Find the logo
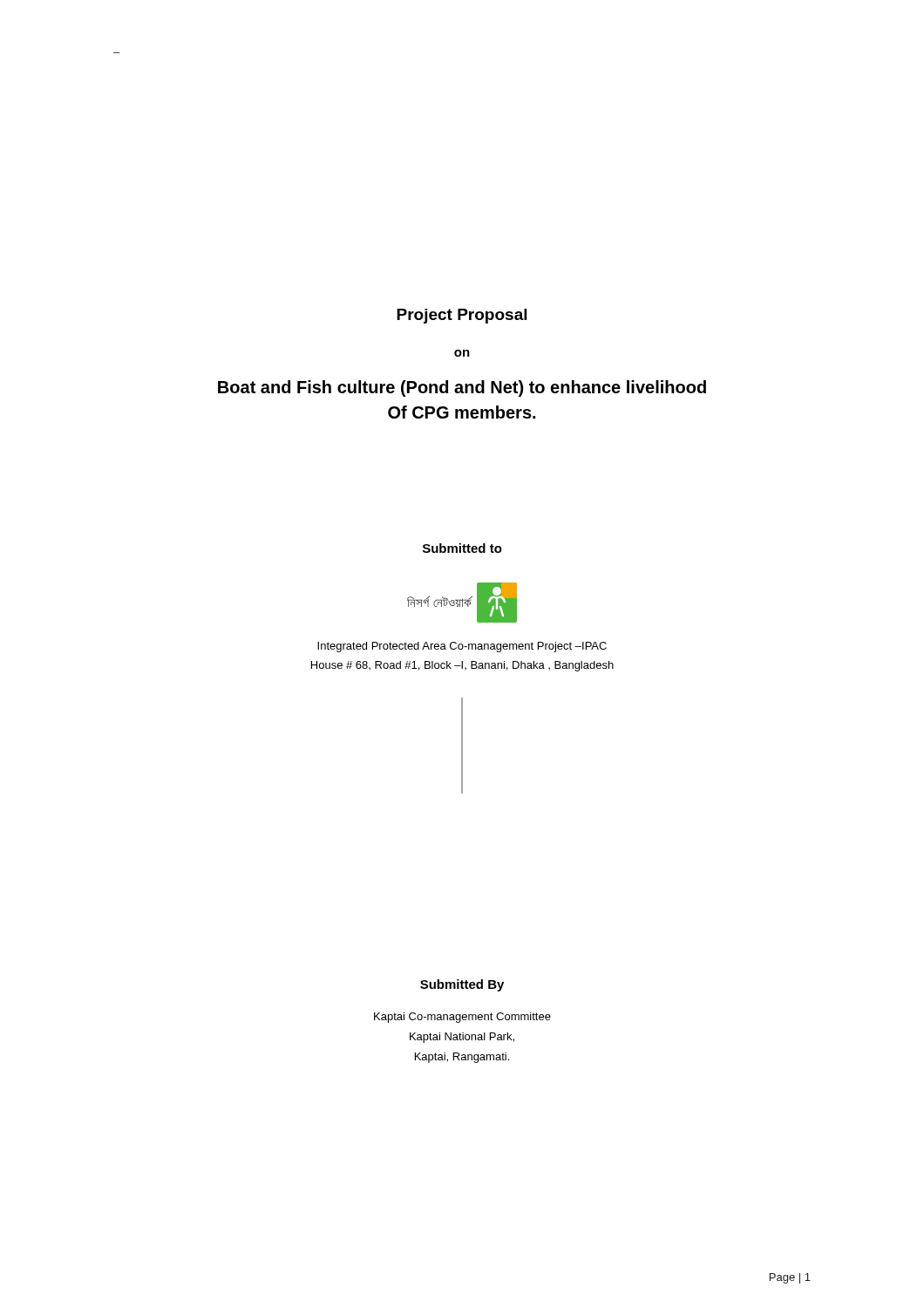The width and height of the screenshot is (924, 1308). tap(462, 603)
